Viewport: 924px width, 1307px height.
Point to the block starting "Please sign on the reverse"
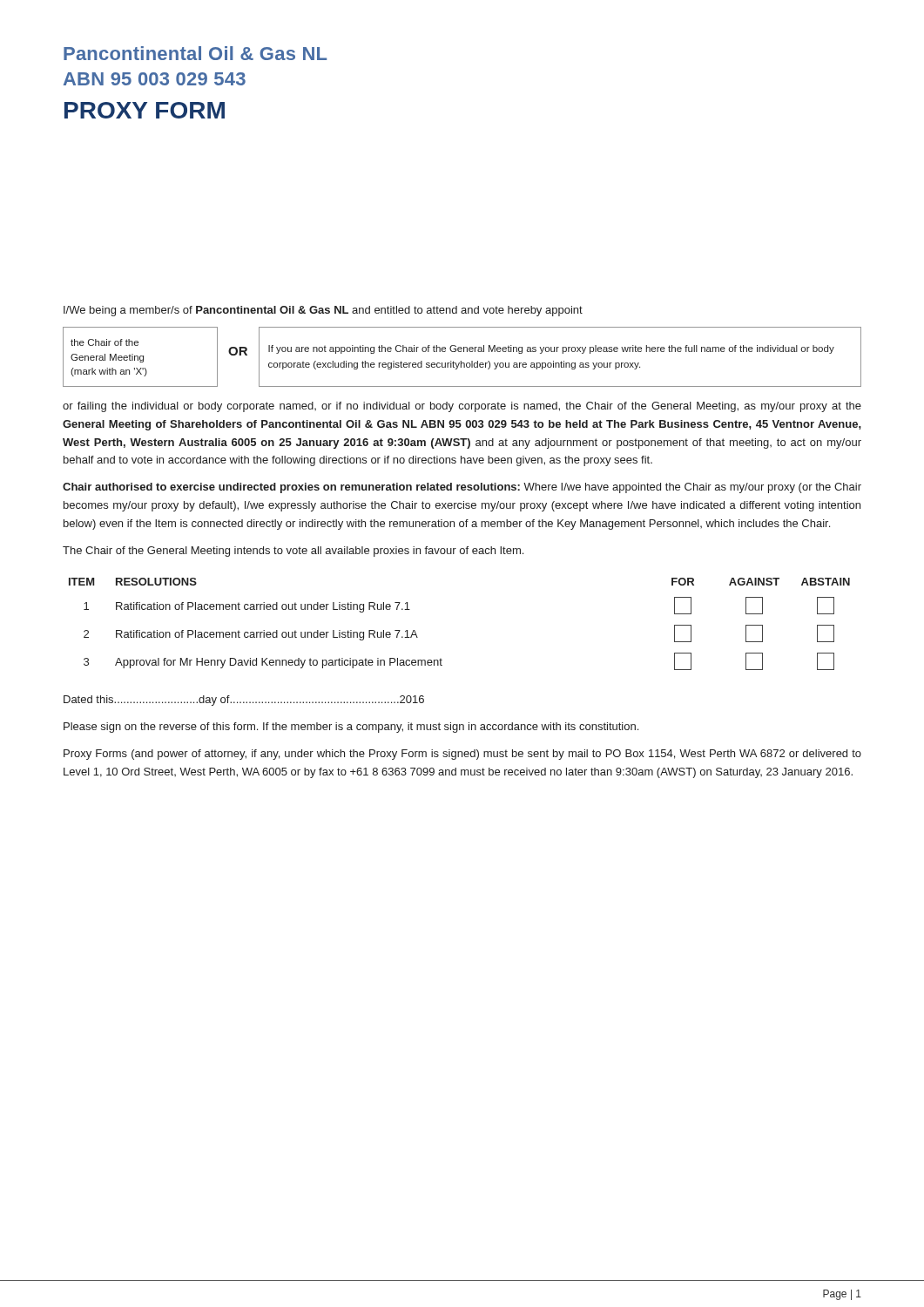click(x=351, y=726)
